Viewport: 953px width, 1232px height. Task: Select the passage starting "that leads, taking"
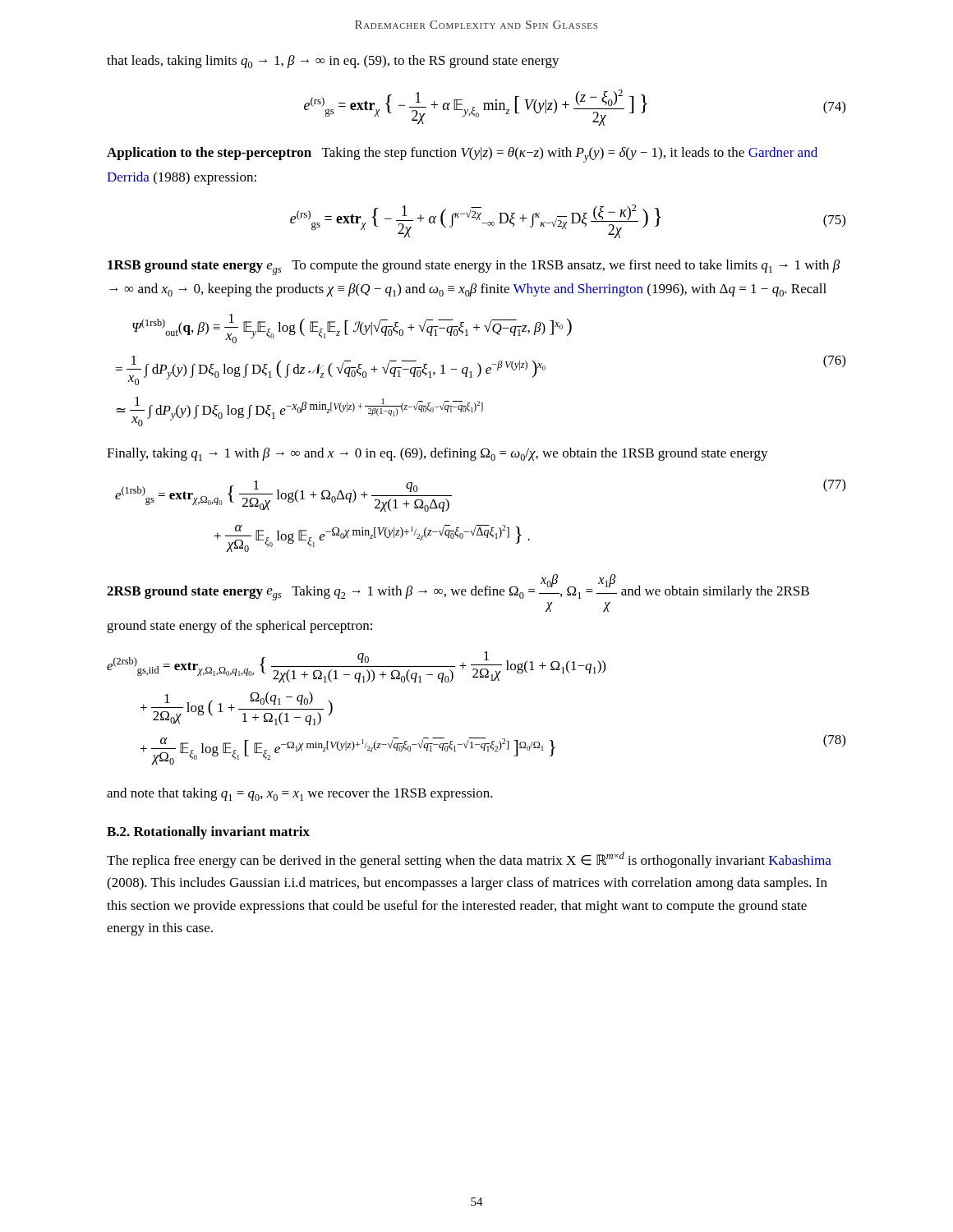click(x=333, y=62)
